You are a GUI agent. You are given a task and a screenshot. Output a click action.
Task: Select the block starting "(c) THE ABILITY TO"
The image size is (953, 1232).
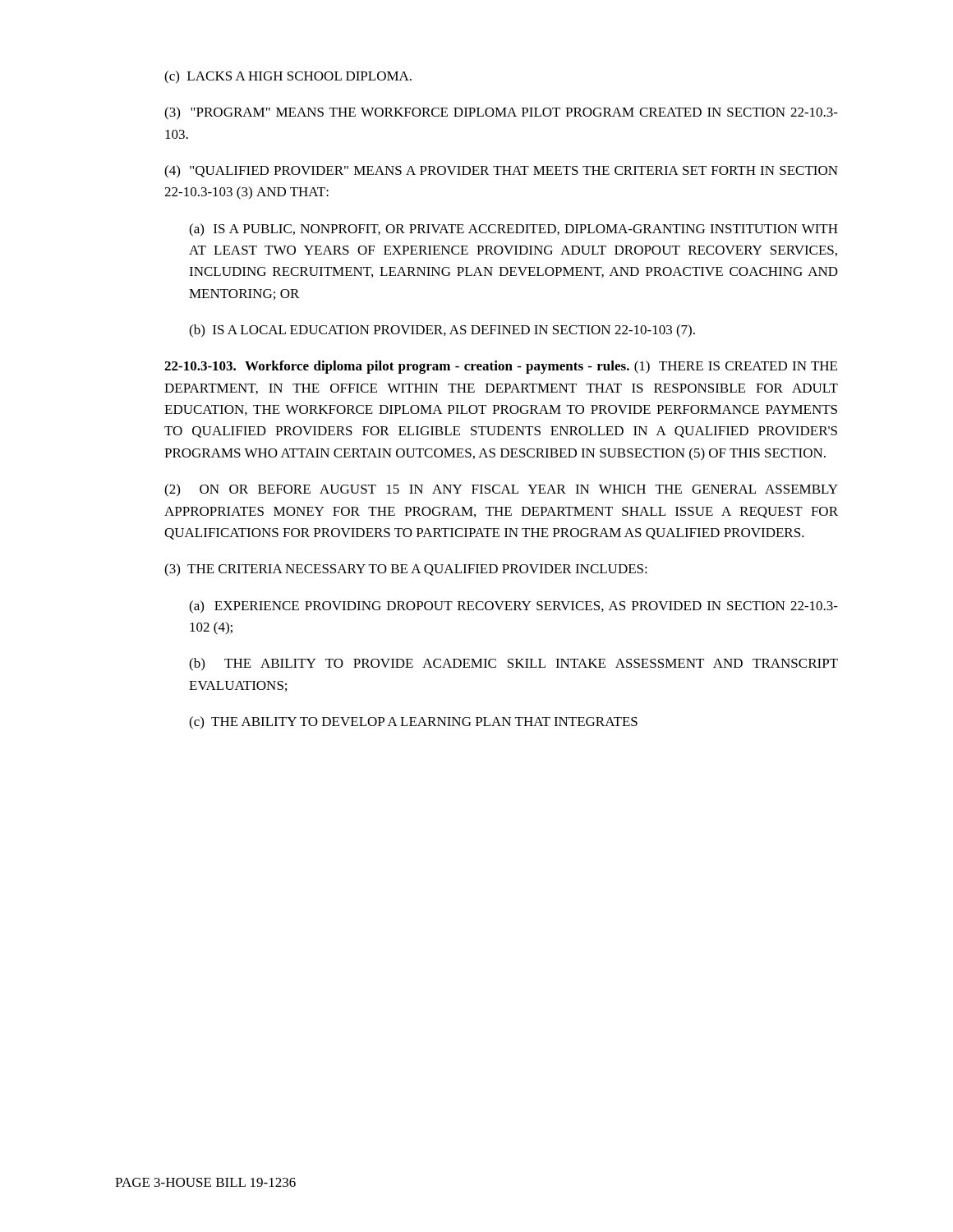click(x=414, y=721)
